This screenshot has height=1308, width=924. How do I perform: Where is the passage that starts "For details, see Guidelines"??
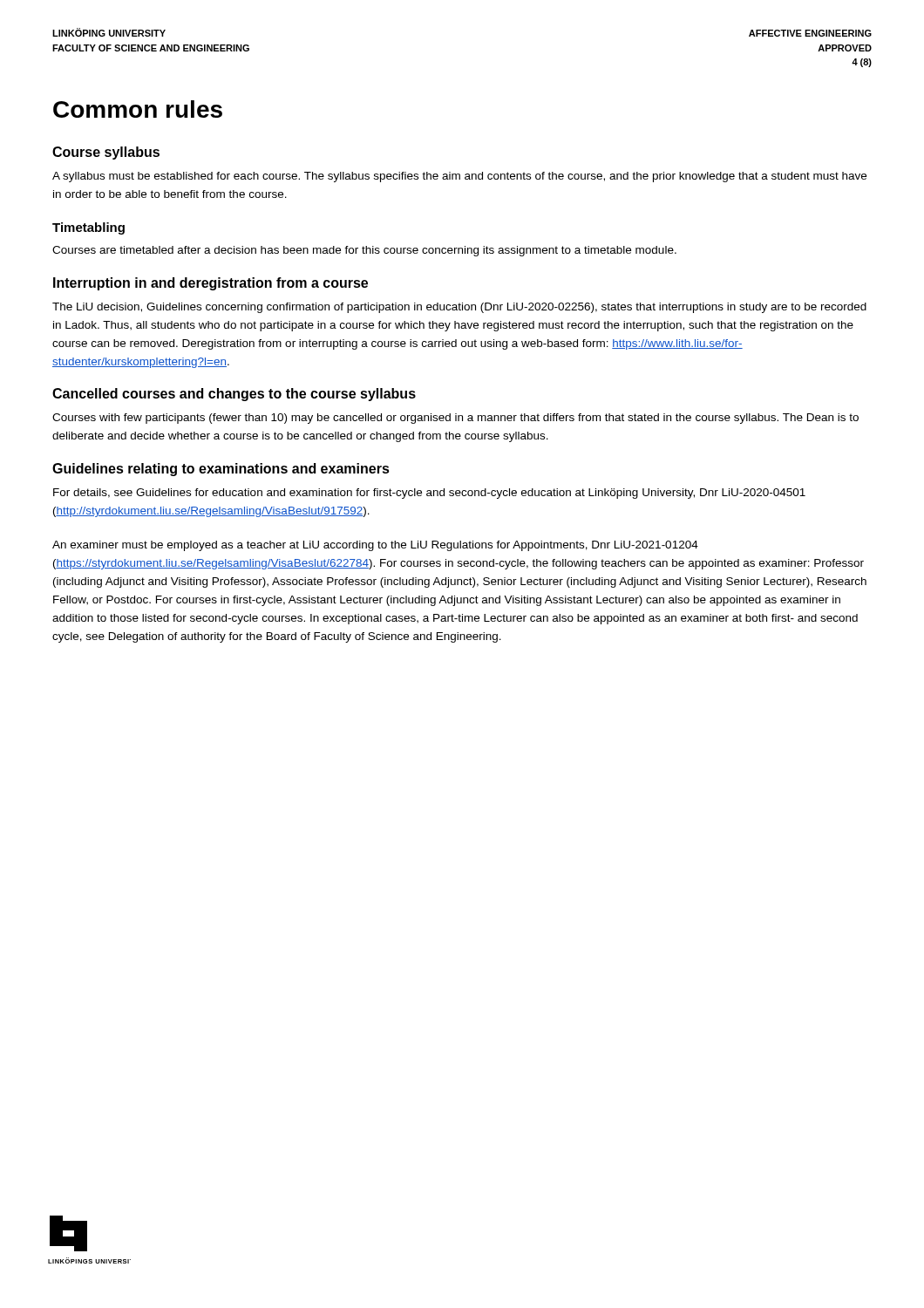429,502
